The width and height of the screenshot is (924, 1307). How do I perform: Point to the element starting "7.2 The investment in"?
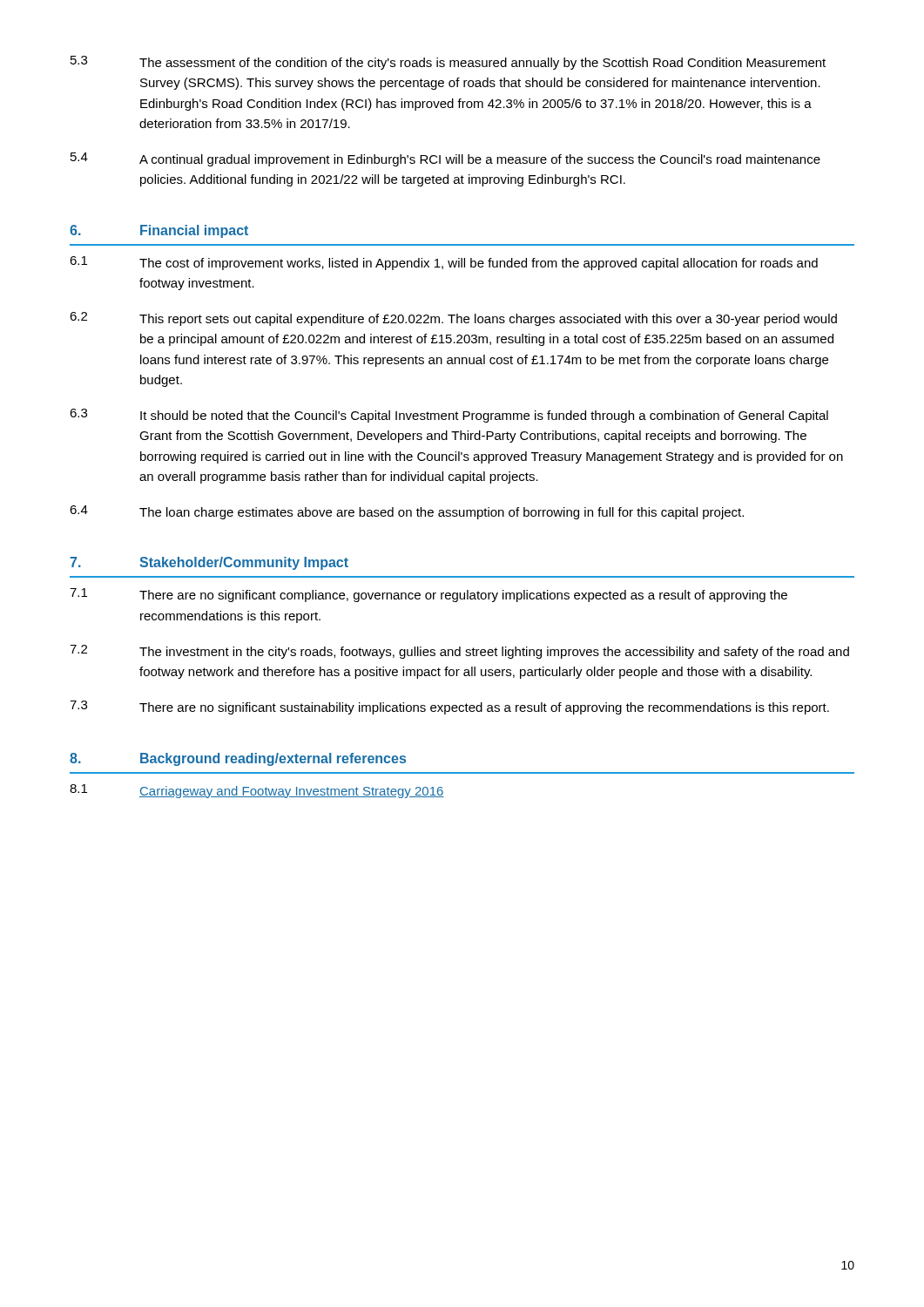pos(462,661)
